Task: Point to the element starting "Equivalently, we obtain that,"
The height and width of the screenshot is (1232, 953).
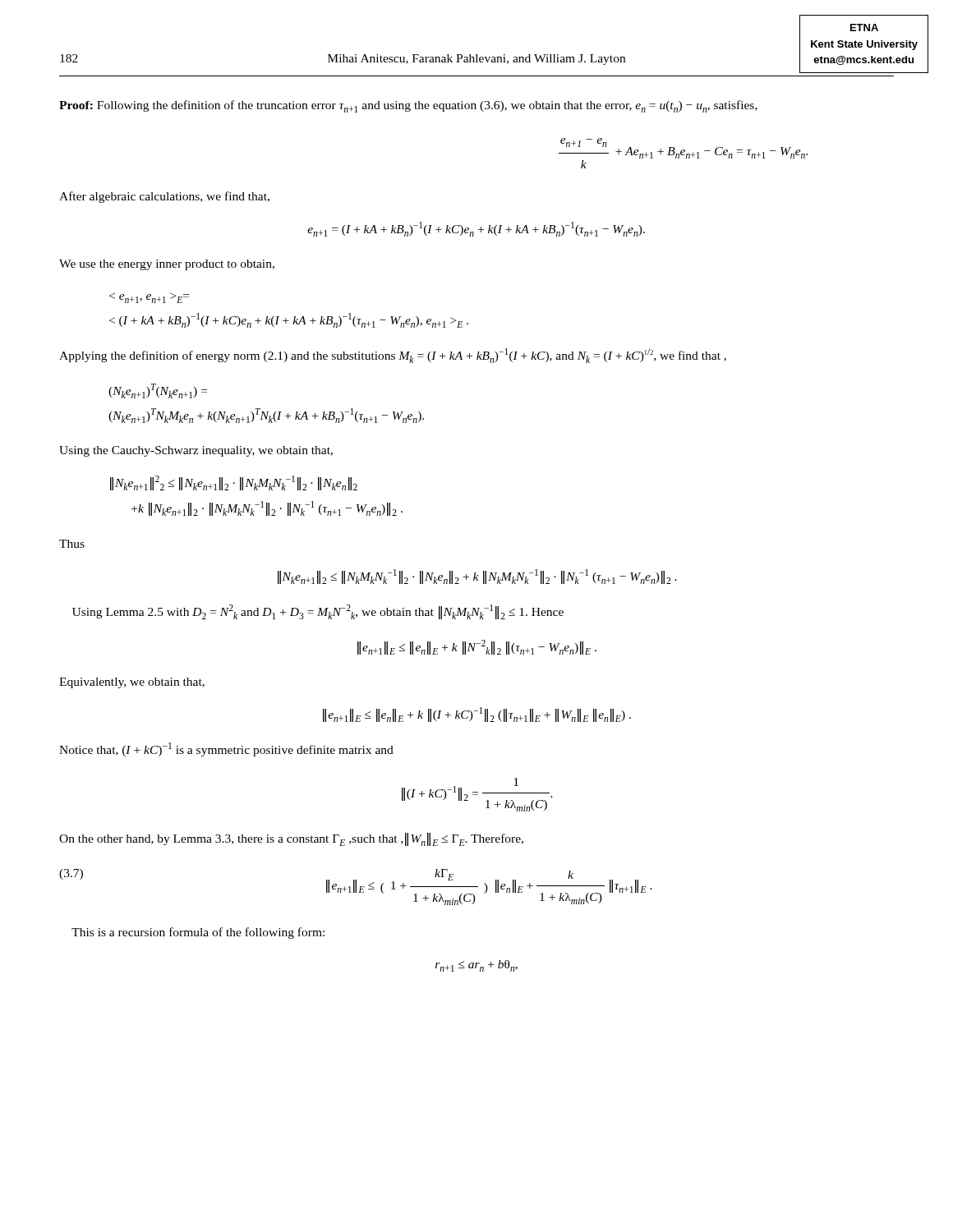Action: coord(132,681)
